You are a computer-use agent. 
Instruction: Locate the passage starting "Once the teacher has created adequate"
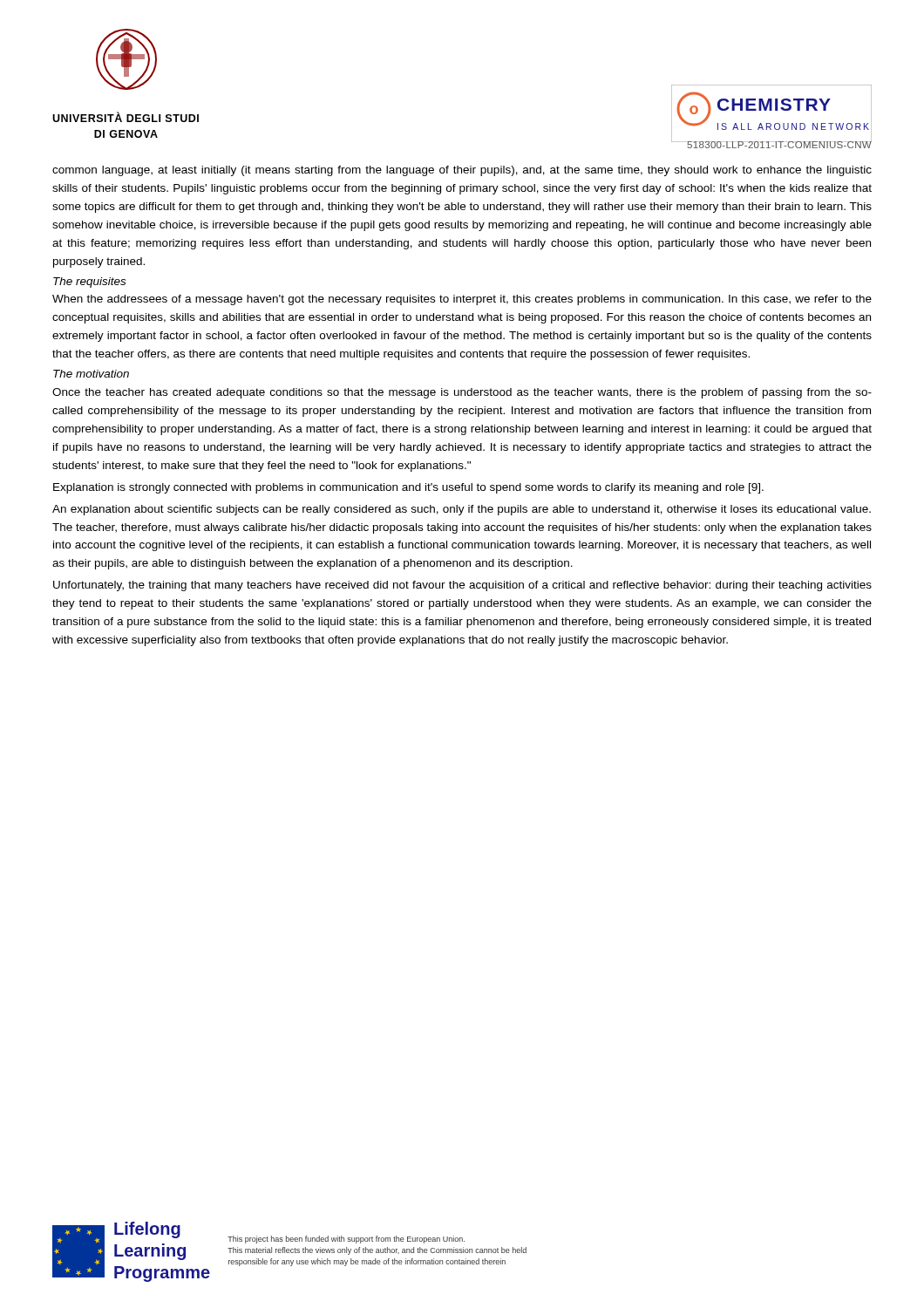[x=462, y=429]
